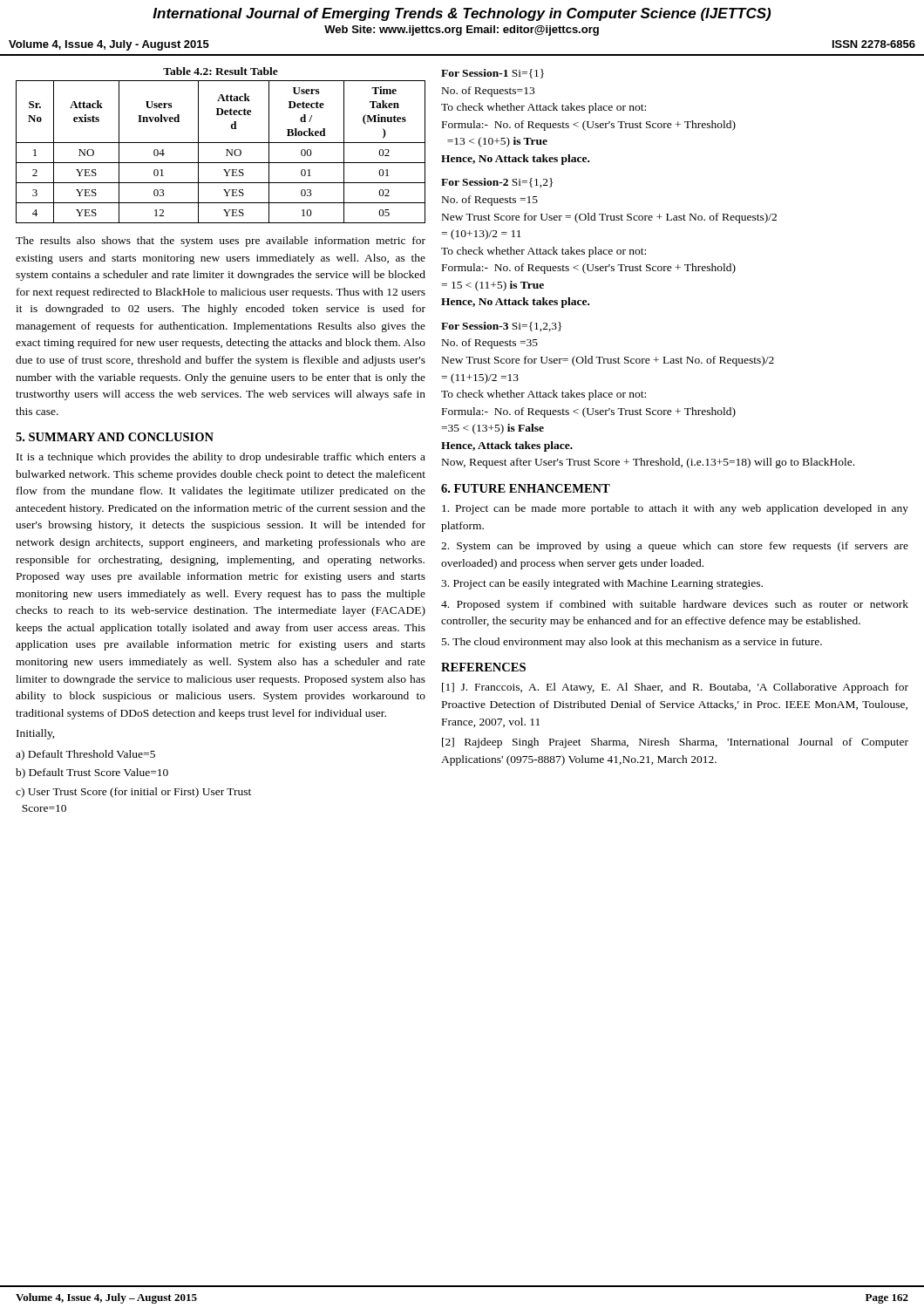Point to the text starting "For Session-1 Si={1}"
The image size is (924, 1308).
(588, 115)
